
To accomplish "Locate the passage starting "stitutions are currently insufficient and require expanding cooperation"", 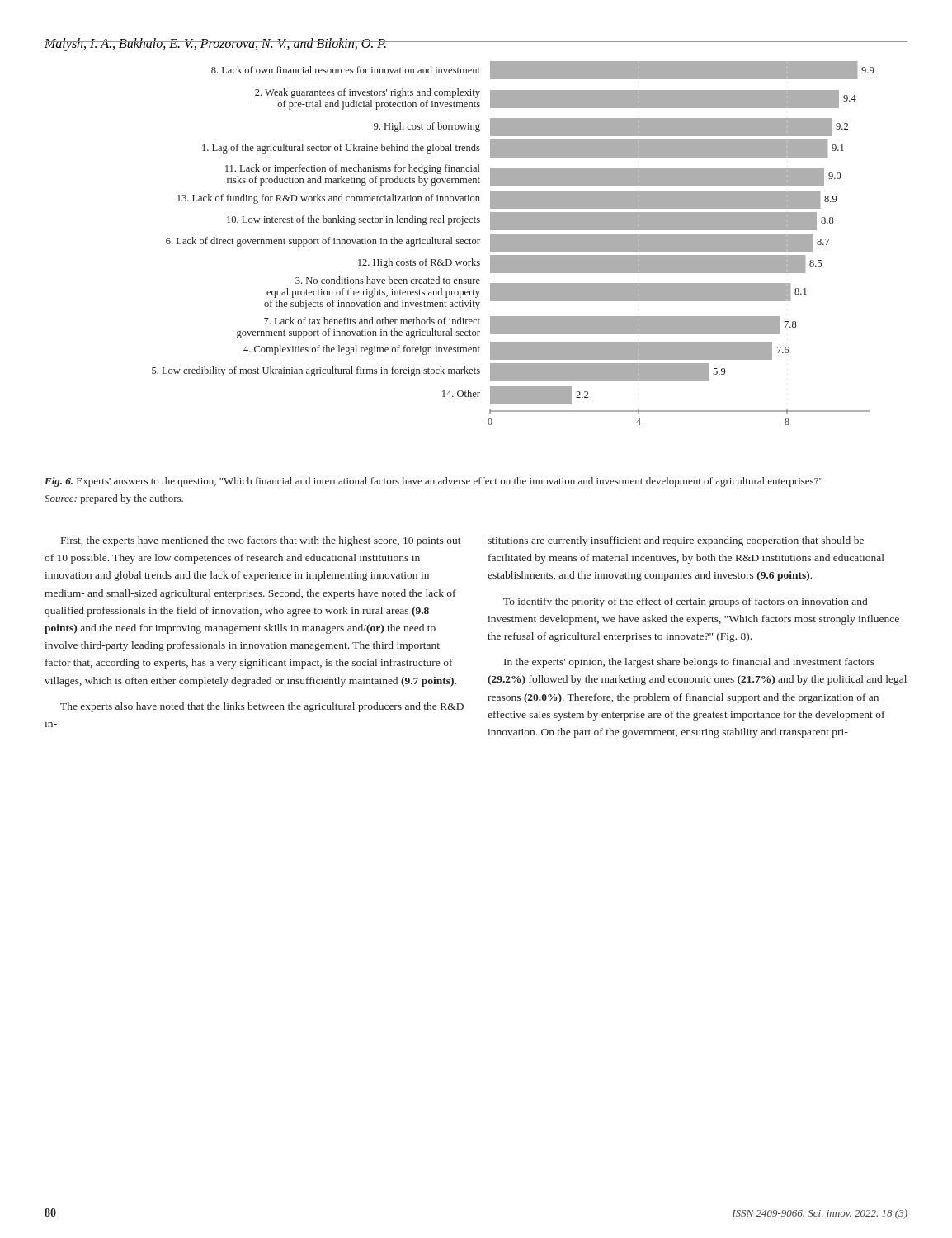I will [x=697, y=636].
